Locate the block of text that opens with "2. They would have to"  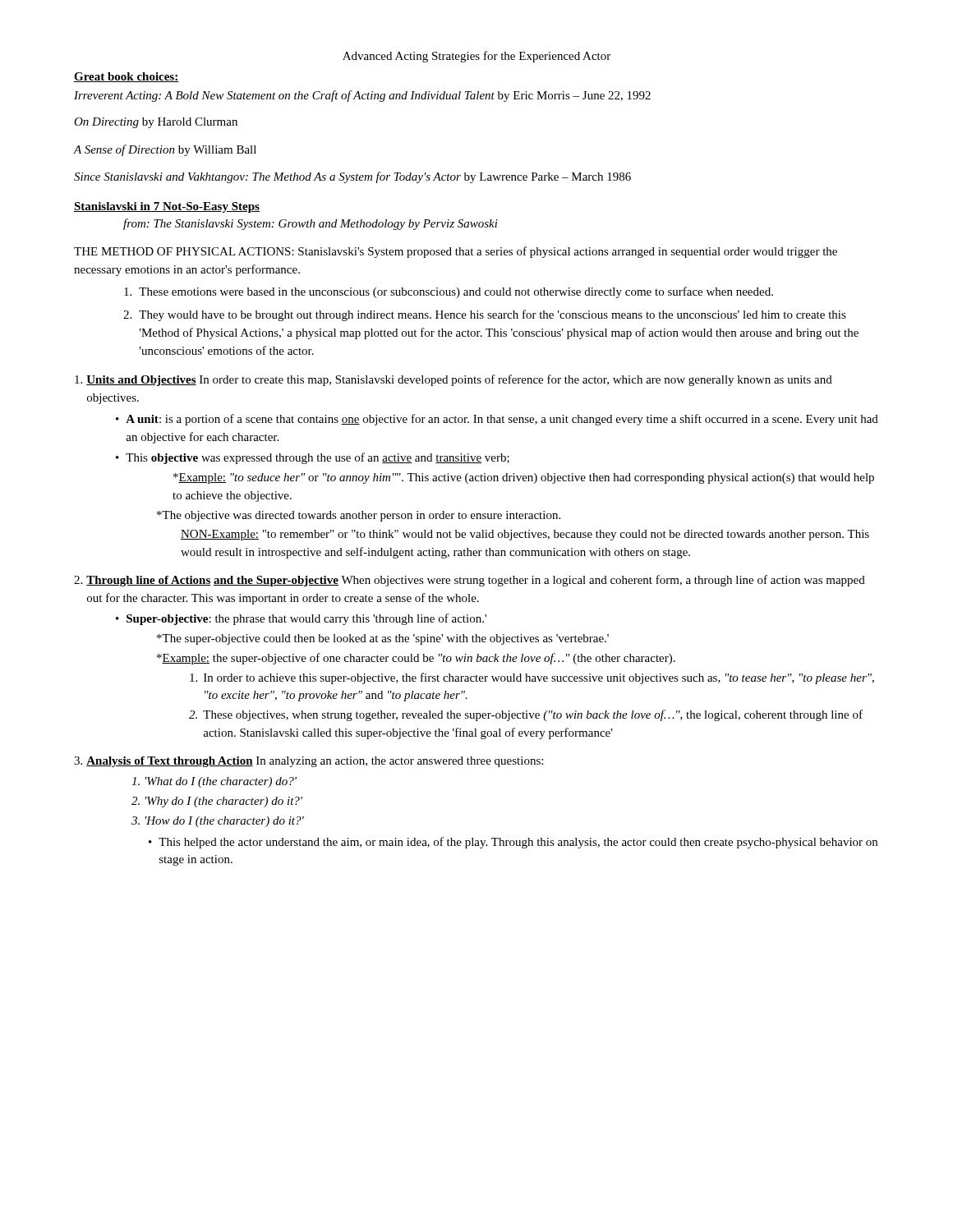[501, 333]
